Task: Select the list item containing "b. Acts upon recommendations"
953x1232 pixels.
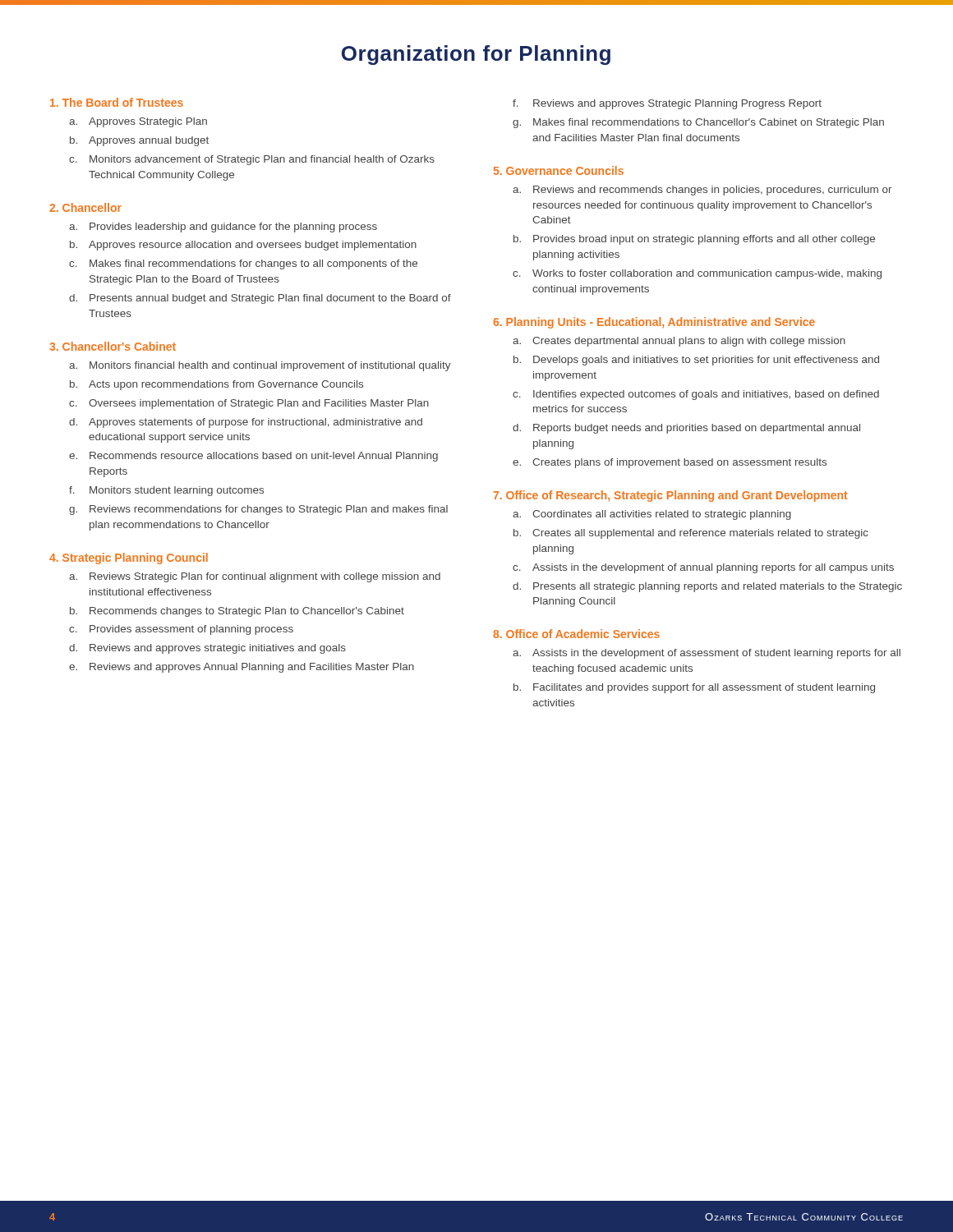Action: 265,385
